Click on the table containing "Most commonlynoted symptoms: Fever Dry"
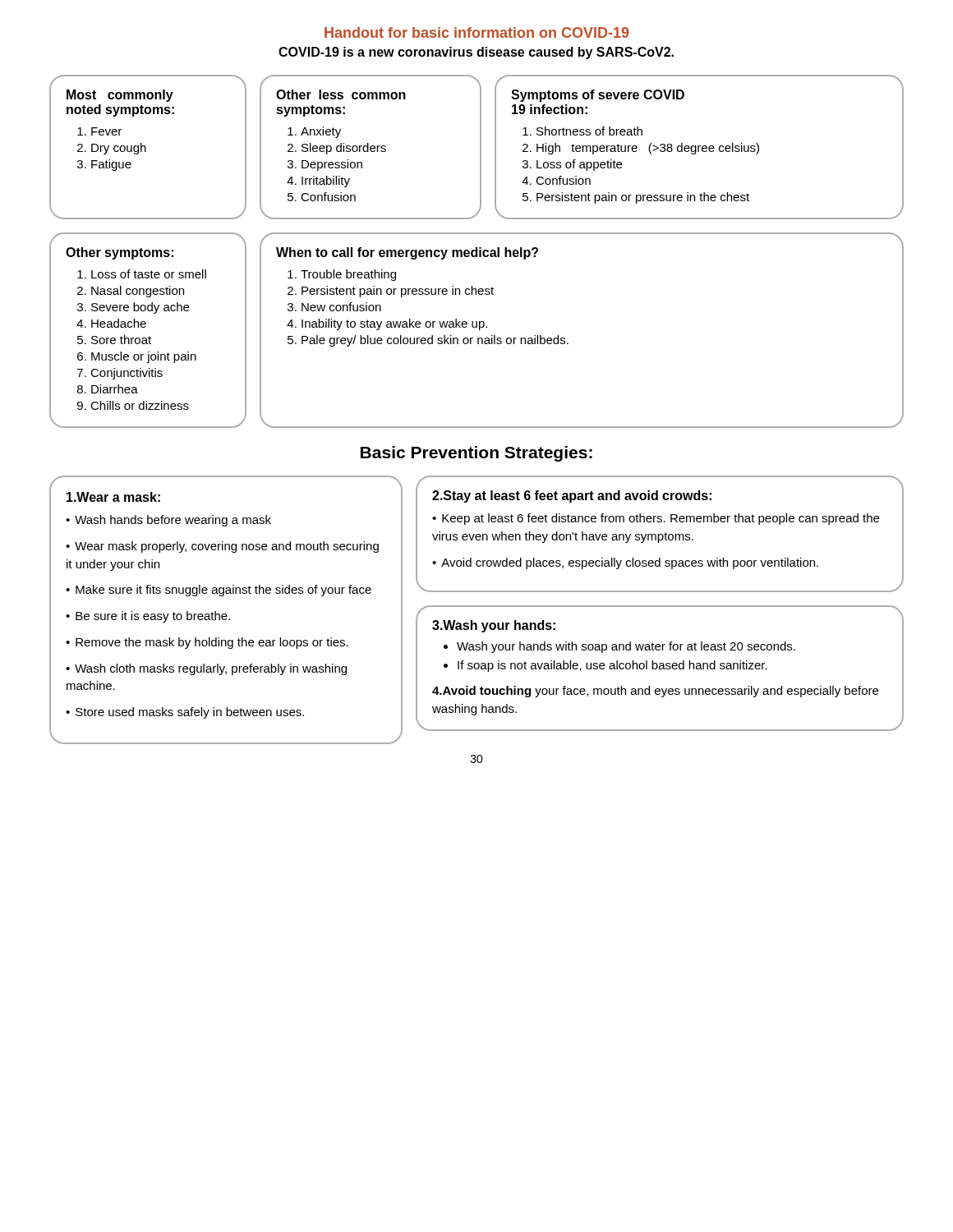Image resolution: width=953 pixels, height=1232 pixels. click(148, 147)
